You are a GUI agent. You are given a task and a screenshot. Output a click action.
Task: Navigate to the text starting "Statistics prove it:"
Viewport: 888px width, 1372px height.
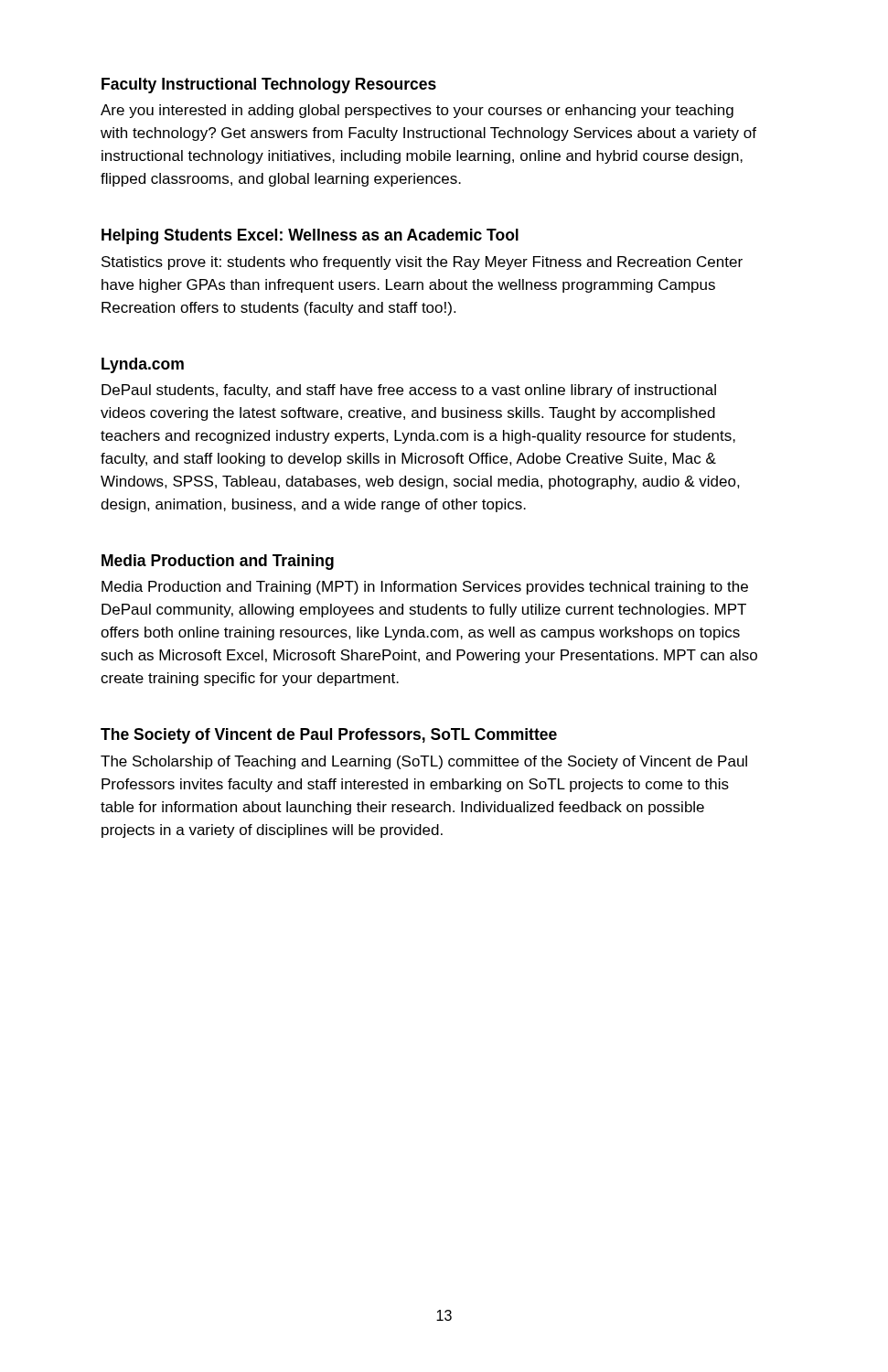[422, 285]
